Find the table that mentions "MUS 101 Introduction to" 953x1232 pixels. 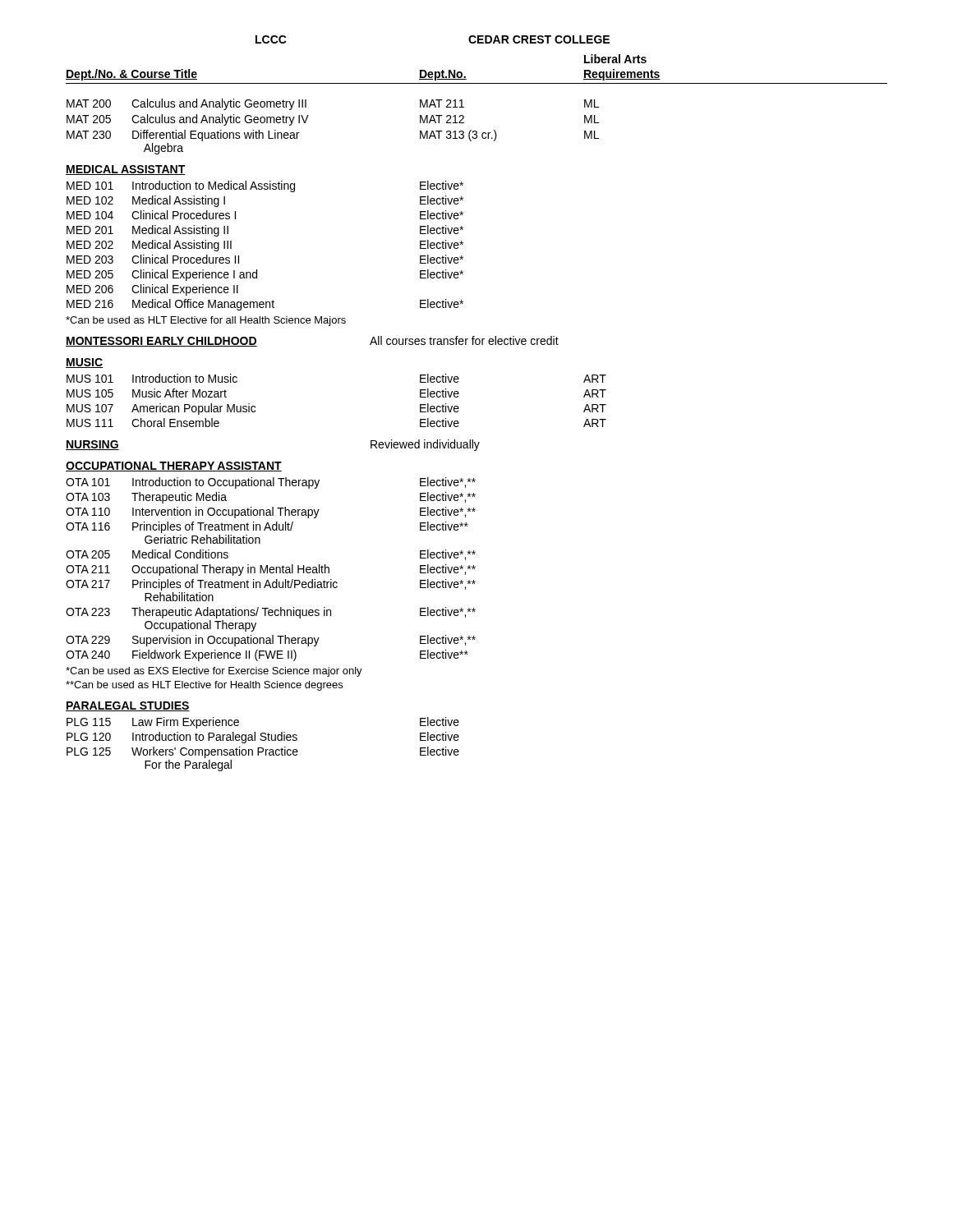[x=476, y=401]
